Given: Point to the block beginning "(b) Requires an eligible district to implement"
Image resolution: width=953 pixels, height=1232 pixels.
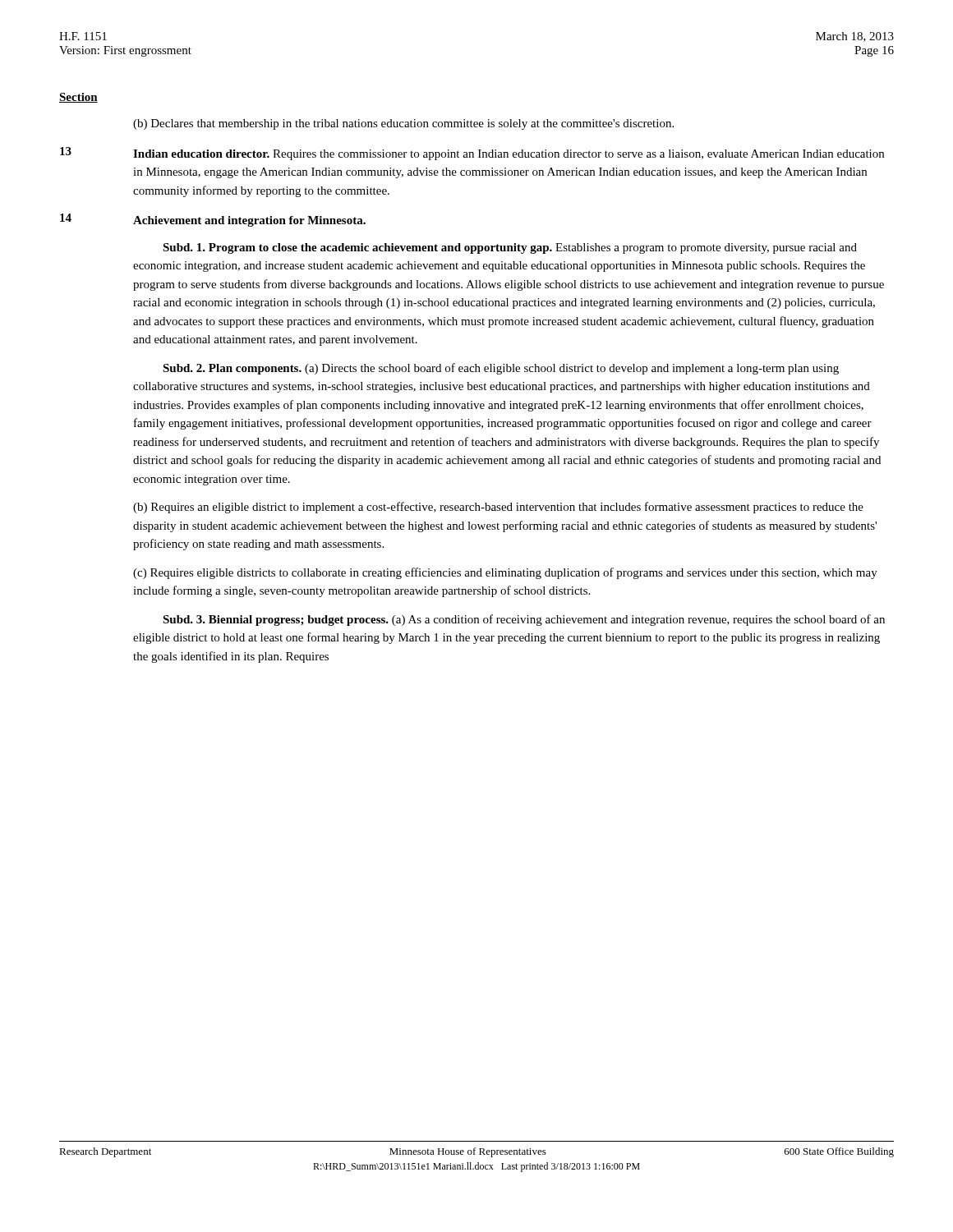Looking at the screenshot, I should tap(505, 525).
